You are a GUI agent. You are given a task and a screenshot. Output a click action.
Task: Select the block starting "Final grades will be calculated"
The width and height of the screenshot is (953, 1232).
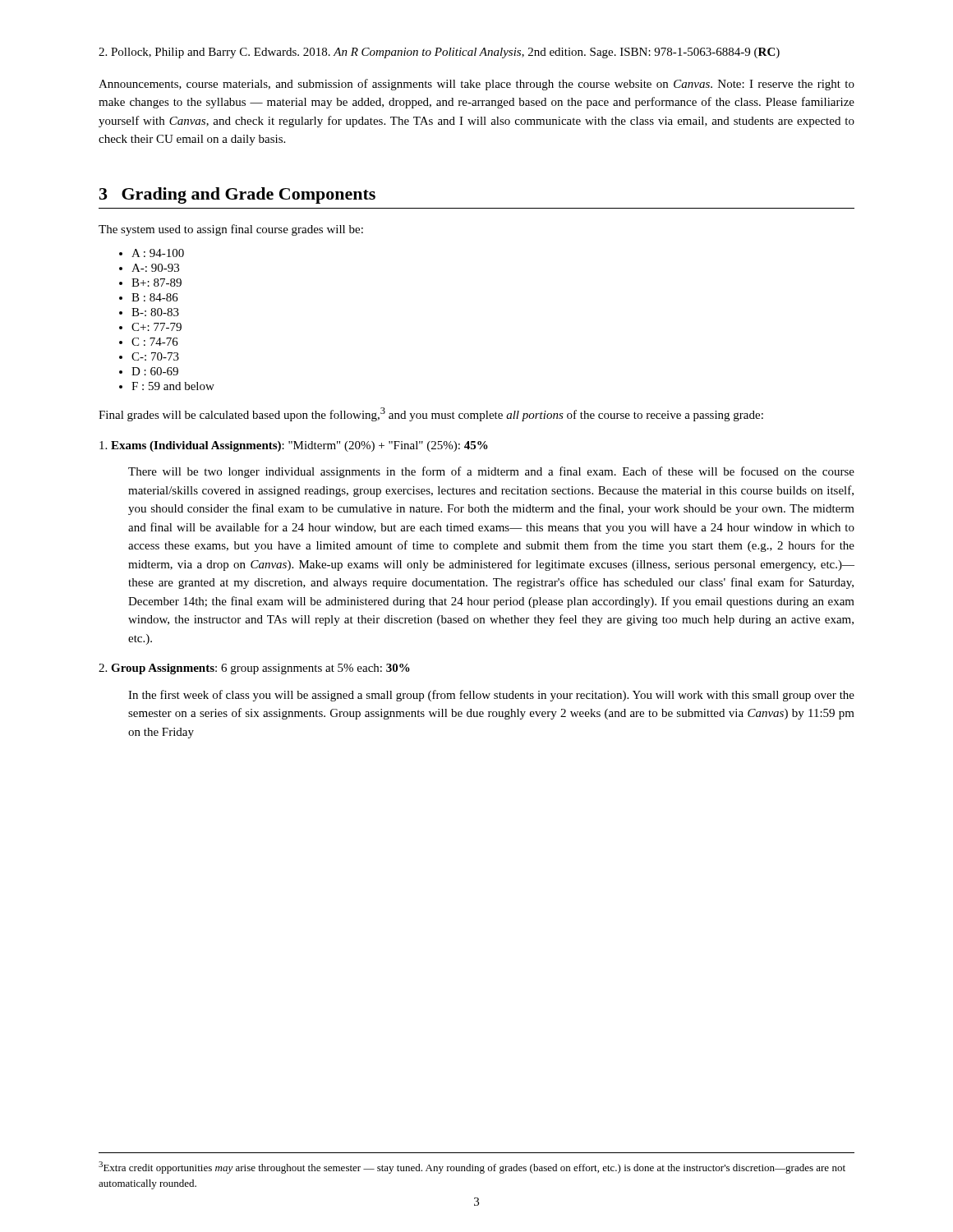431,413
